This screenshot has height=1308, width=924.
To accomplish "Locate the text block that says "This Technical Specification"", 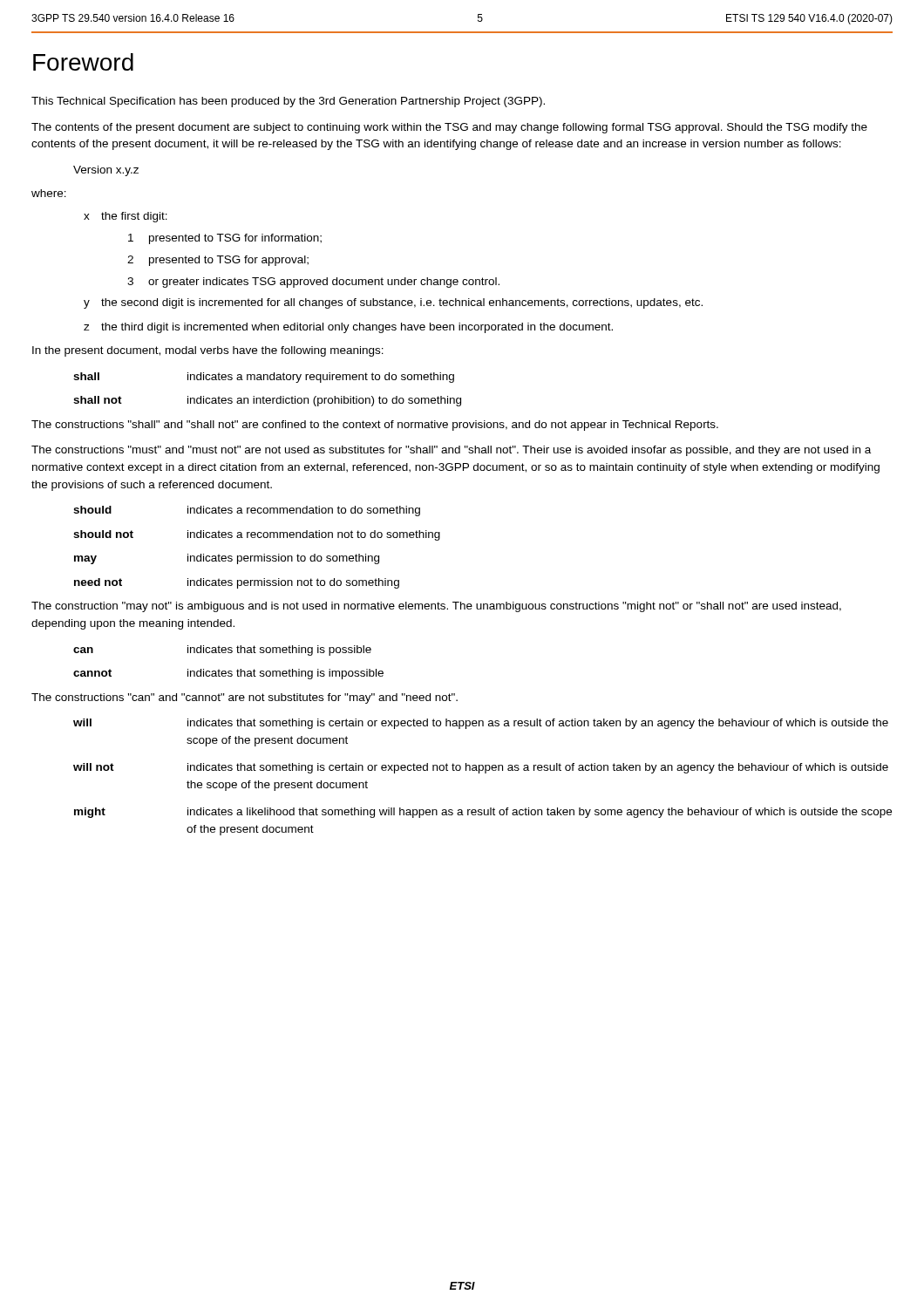I will 462,101.
